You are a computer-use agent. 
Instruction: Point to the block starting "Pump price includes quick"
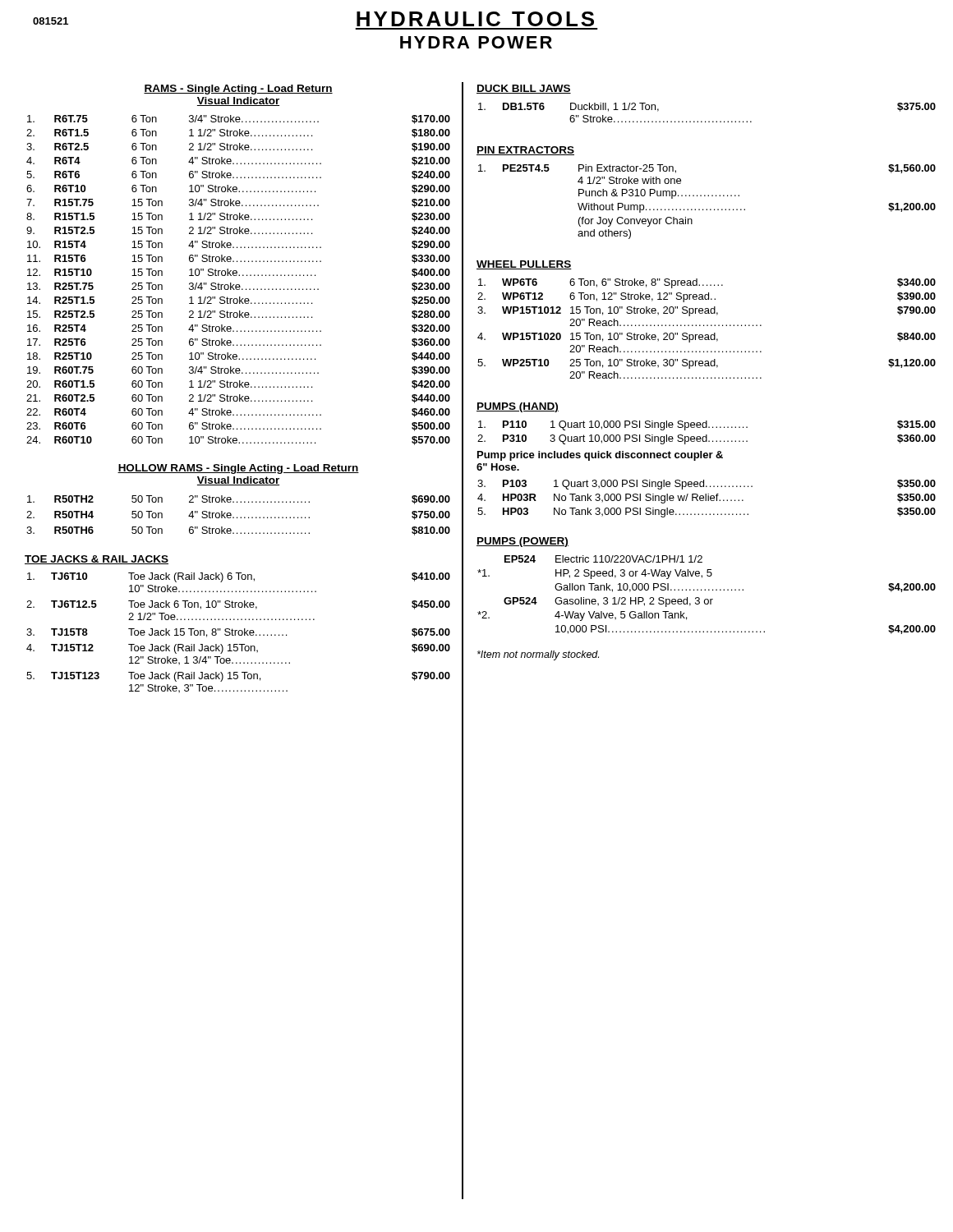pyautogui.click(x=600, y=461)
